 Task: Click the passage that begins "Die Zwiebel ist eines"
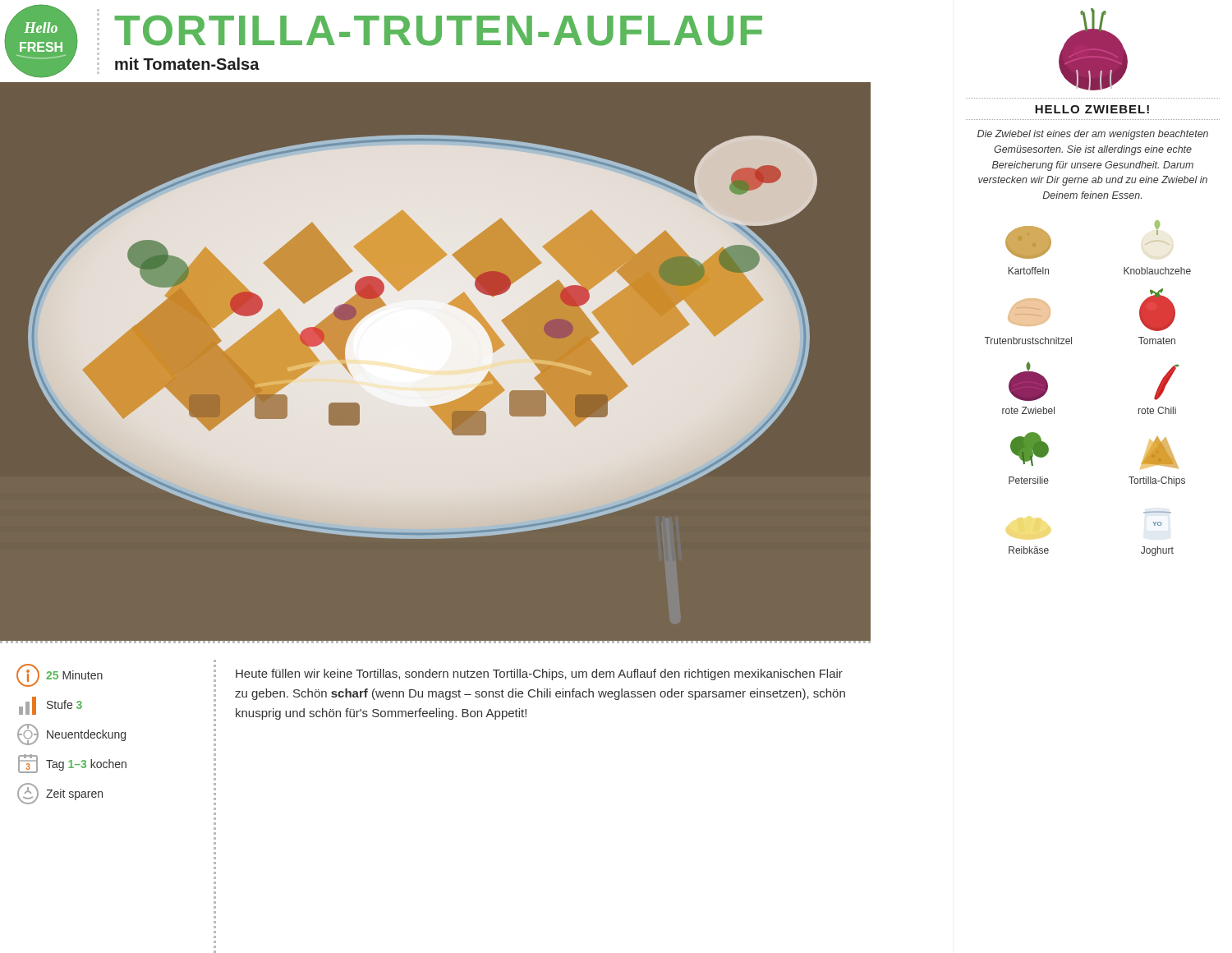click(x=1093, y=165)
